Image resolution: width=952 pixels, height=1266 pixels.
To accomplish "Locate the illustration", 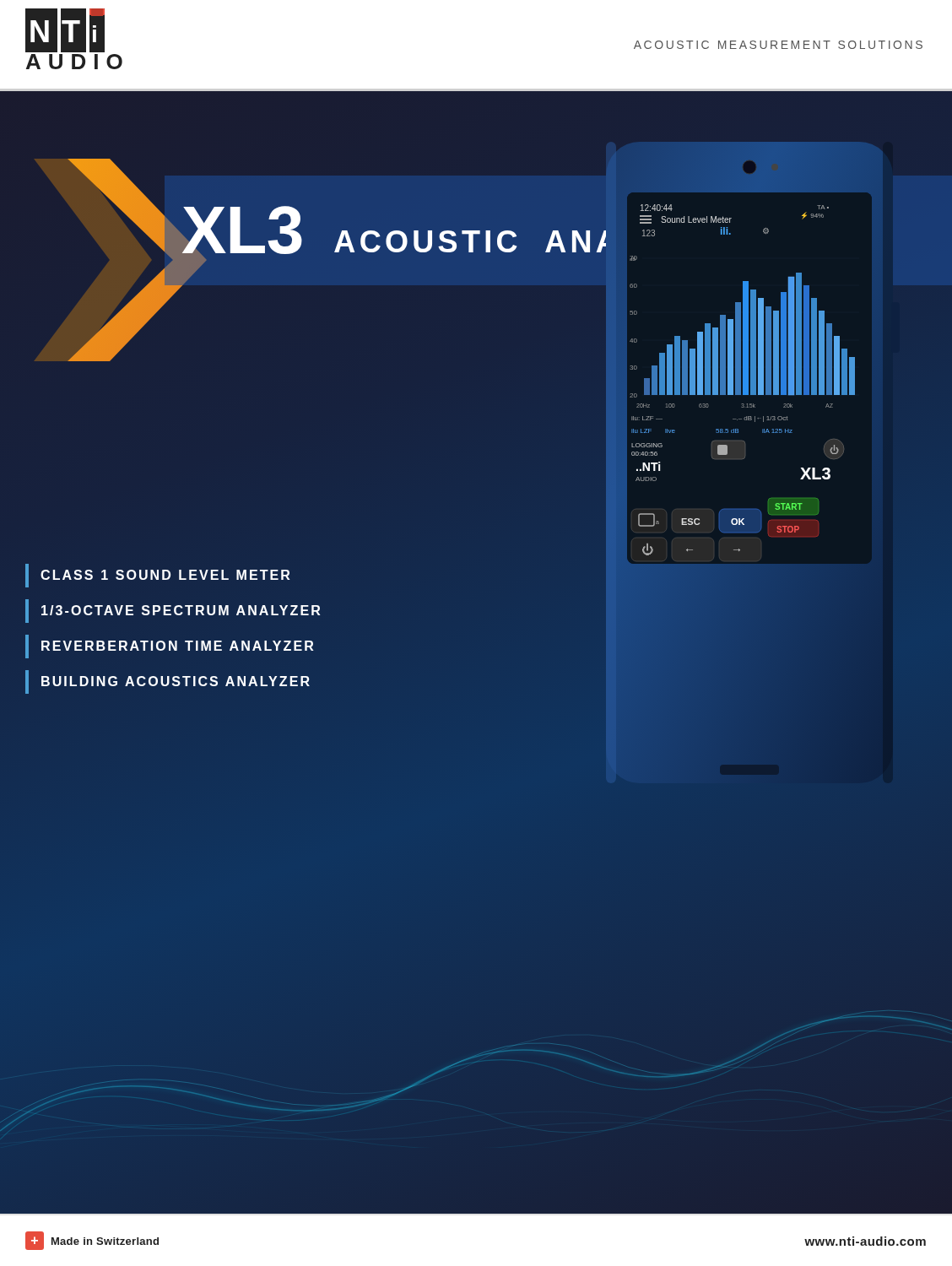I will pos(476,1030).
